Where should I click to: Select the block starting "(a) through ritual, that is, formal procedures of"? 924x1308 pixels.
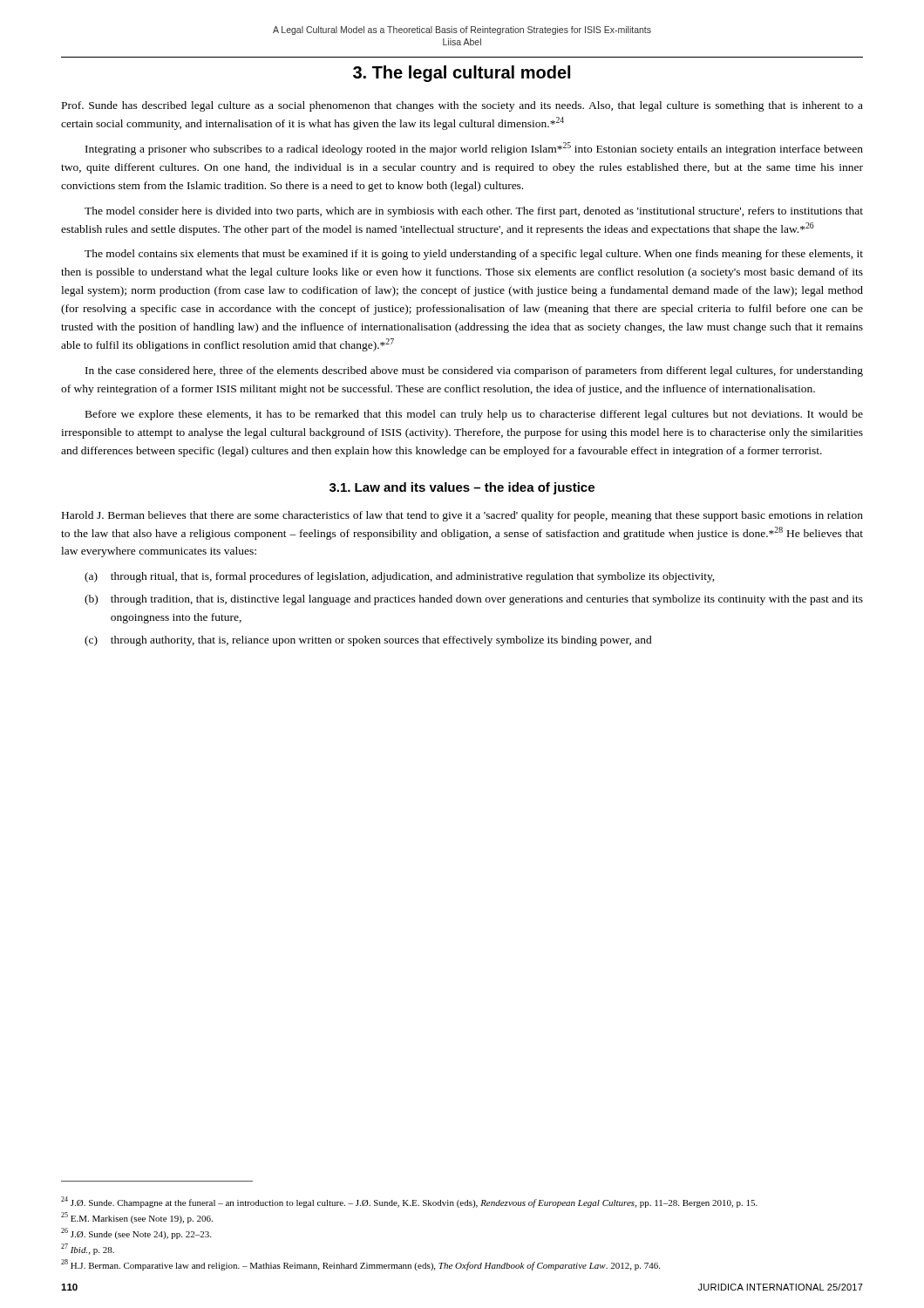pyautogui.click(x=462, y=577)
